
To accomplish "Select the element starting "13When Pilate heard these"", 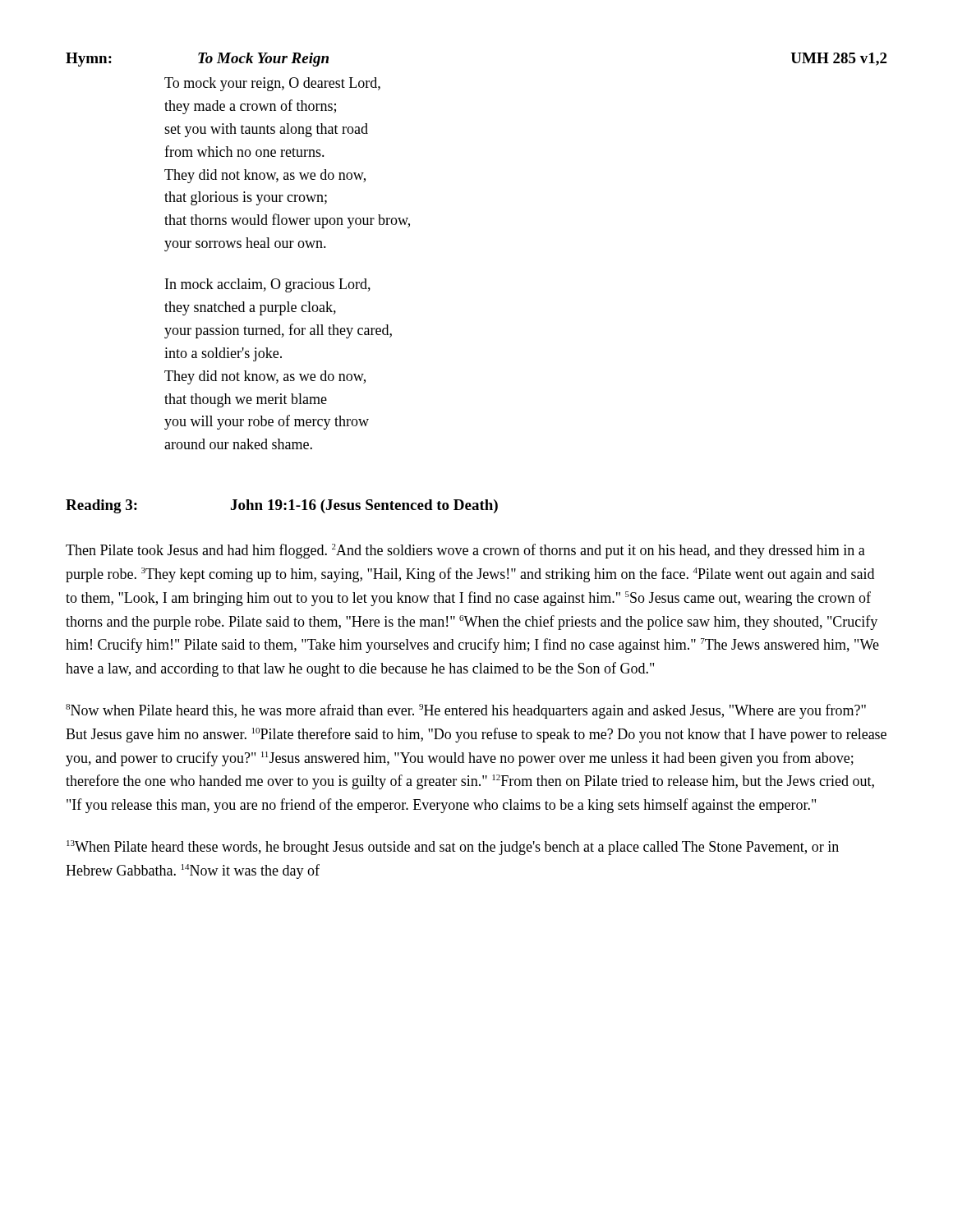I will [452, 858].
